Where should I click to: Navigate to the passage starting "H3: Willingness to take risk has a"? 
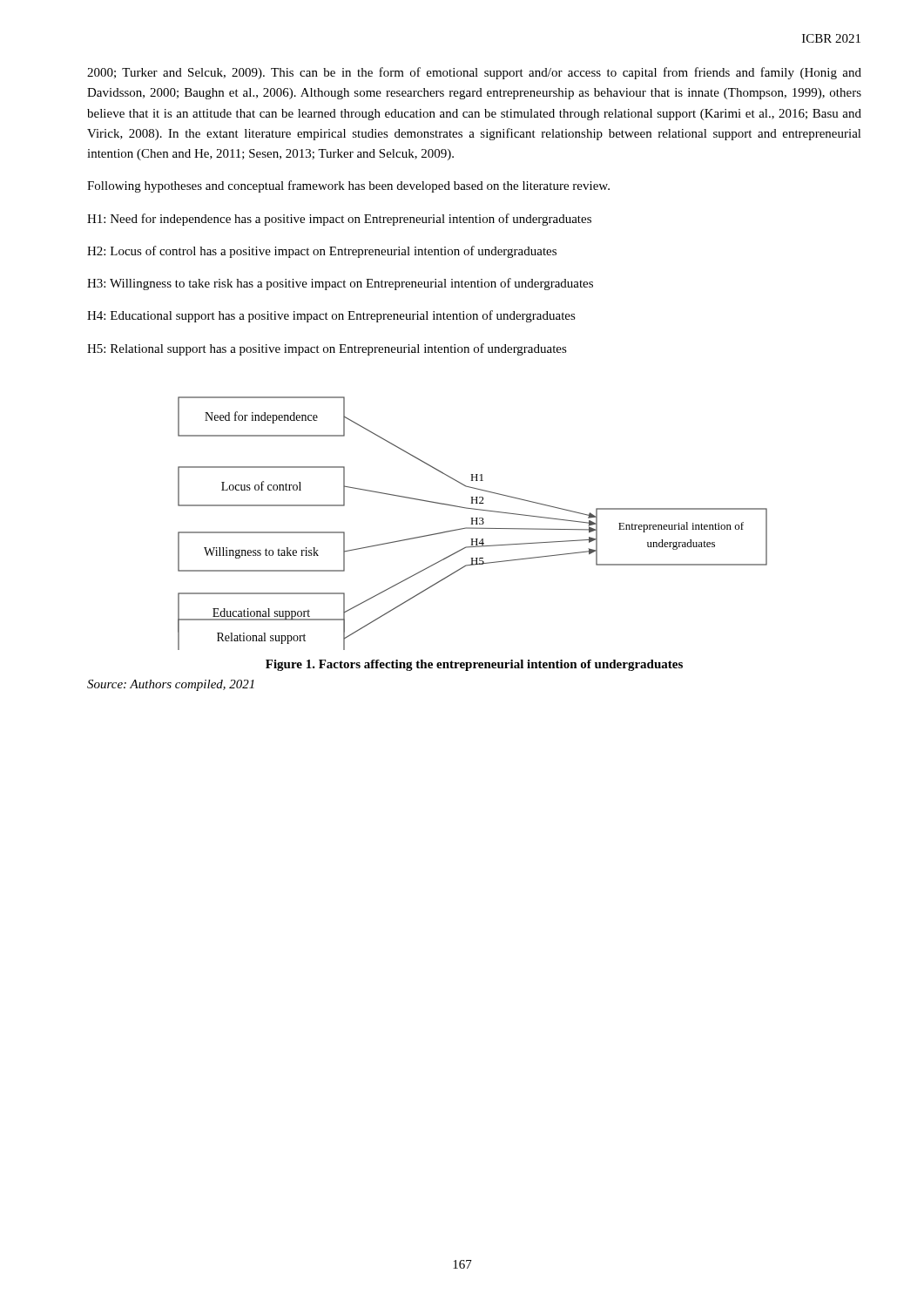click(x=340, y=283)
